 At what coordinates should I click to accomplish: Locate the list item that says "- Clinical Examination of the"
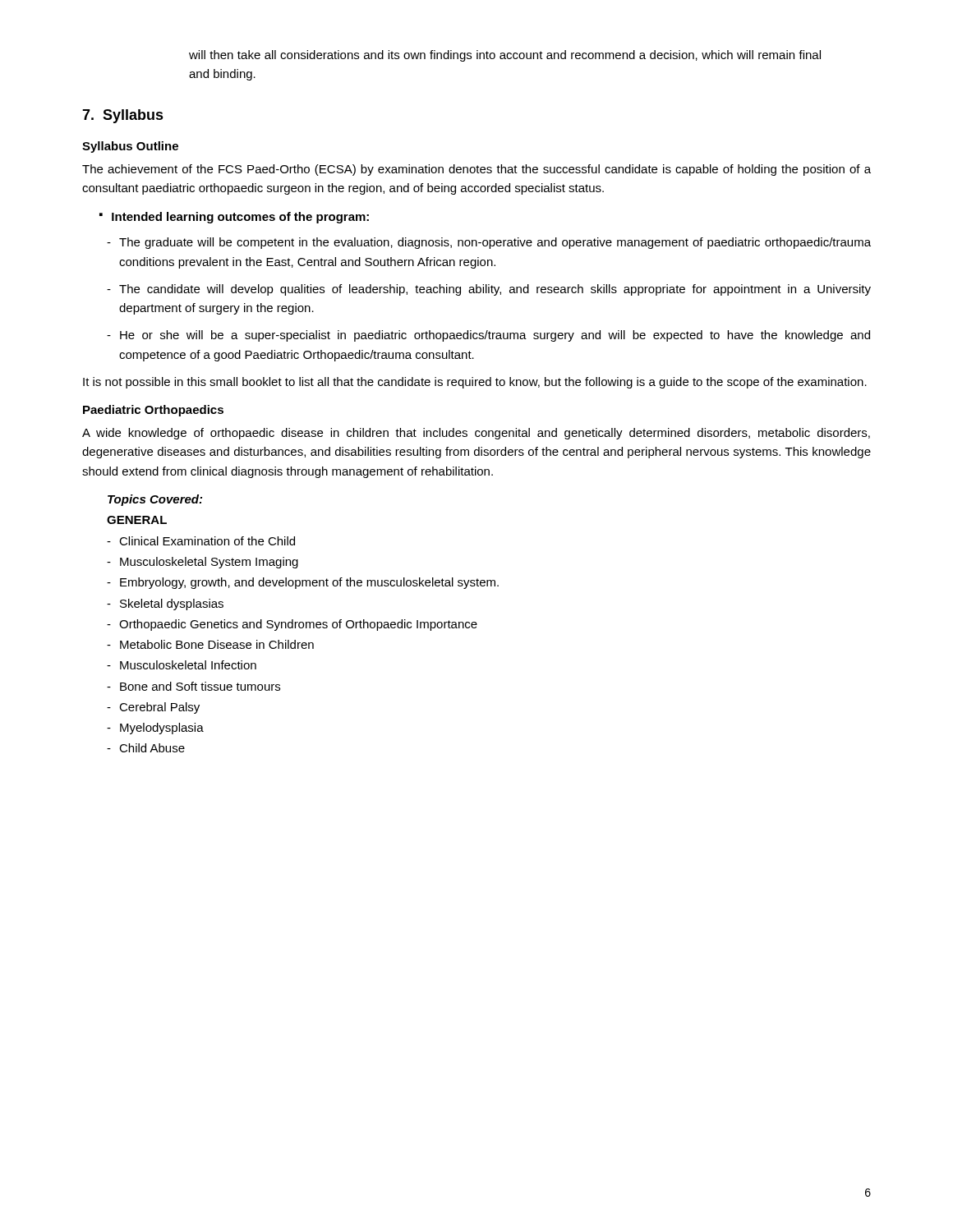pyautogui.click(x=201, y=541)
